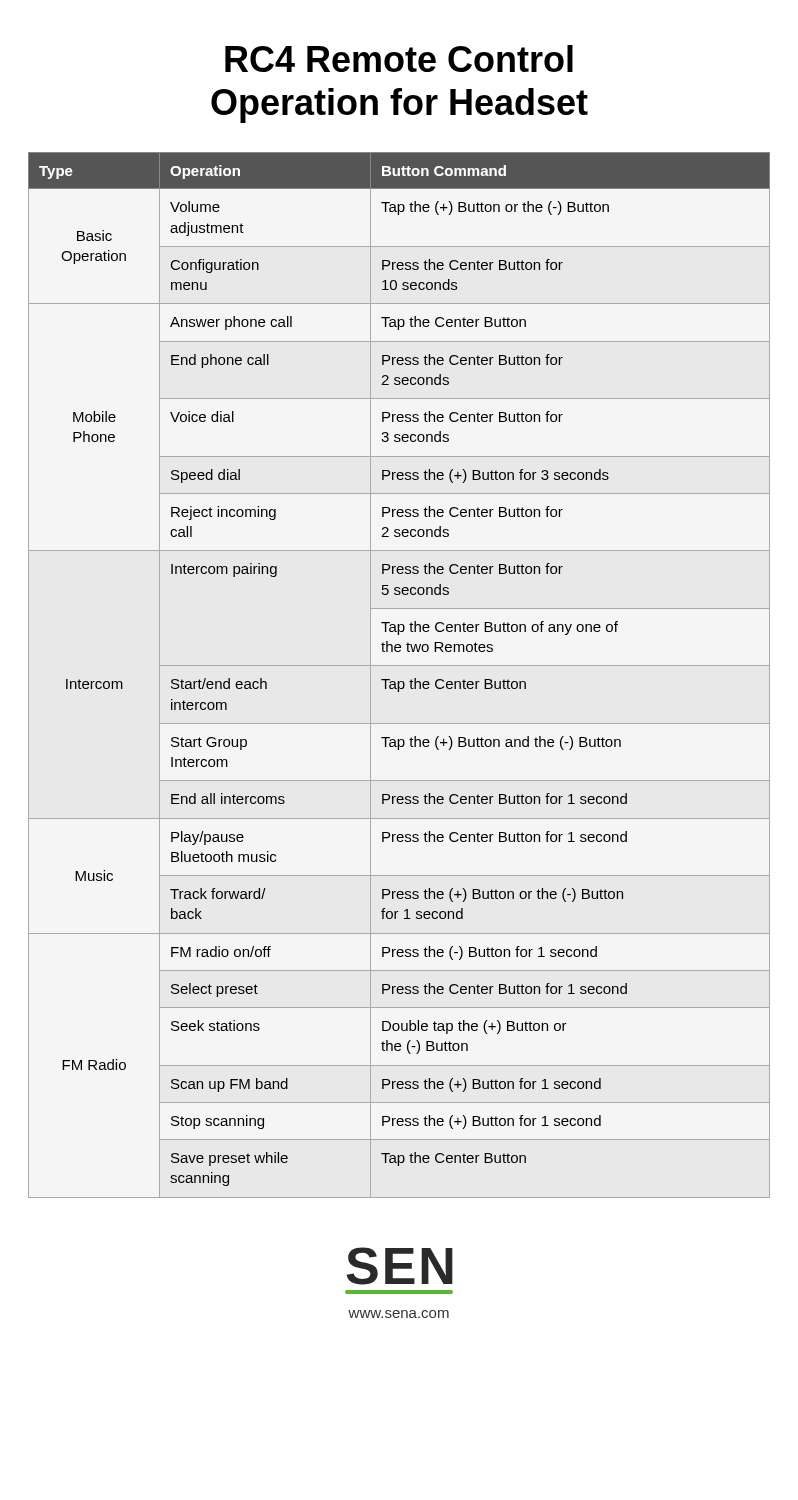Find the logo
The image size is (798, 1500).
point(399,1278)
